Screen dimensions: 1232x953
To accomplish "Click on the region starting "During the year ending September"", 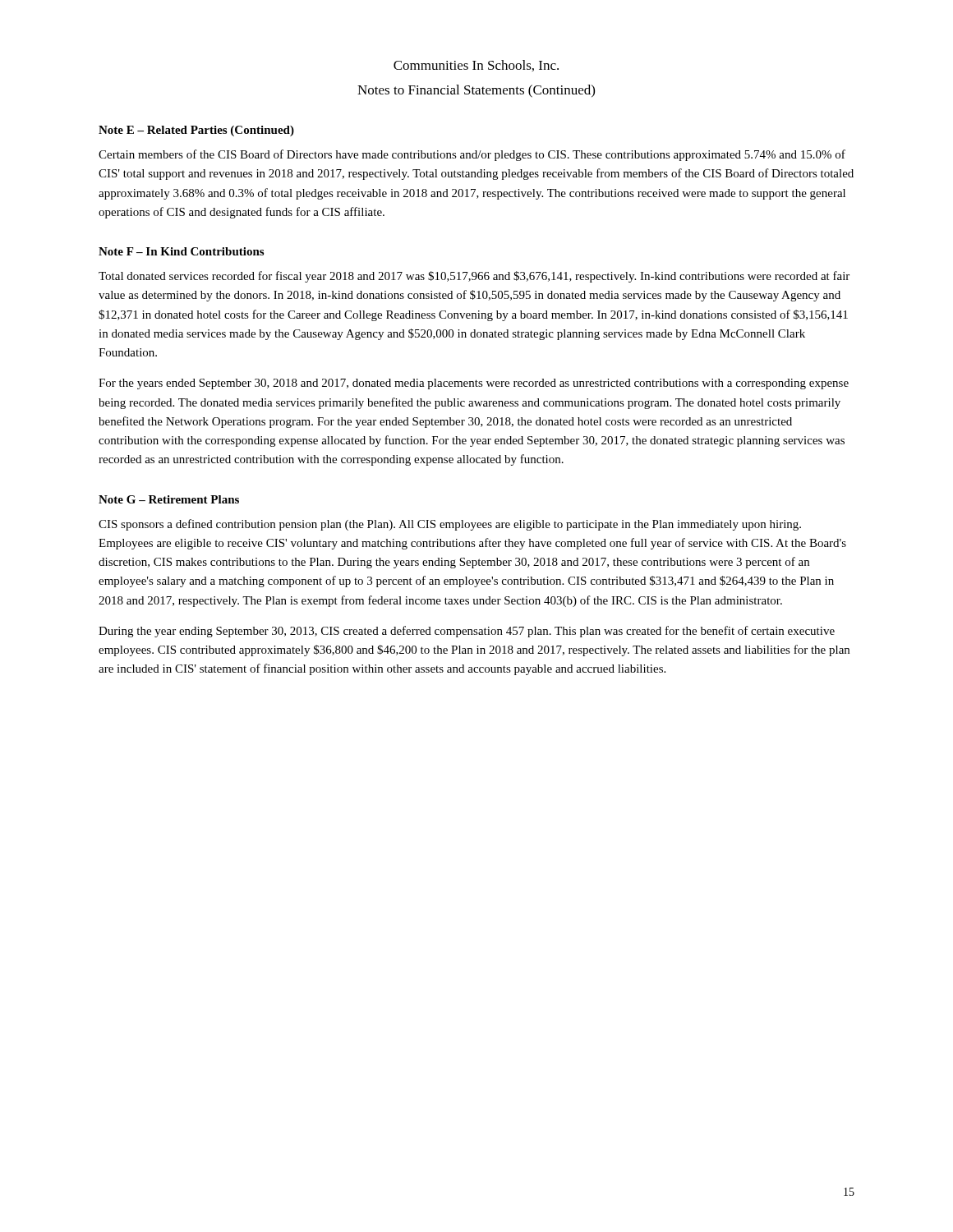I will click(474, 650).
